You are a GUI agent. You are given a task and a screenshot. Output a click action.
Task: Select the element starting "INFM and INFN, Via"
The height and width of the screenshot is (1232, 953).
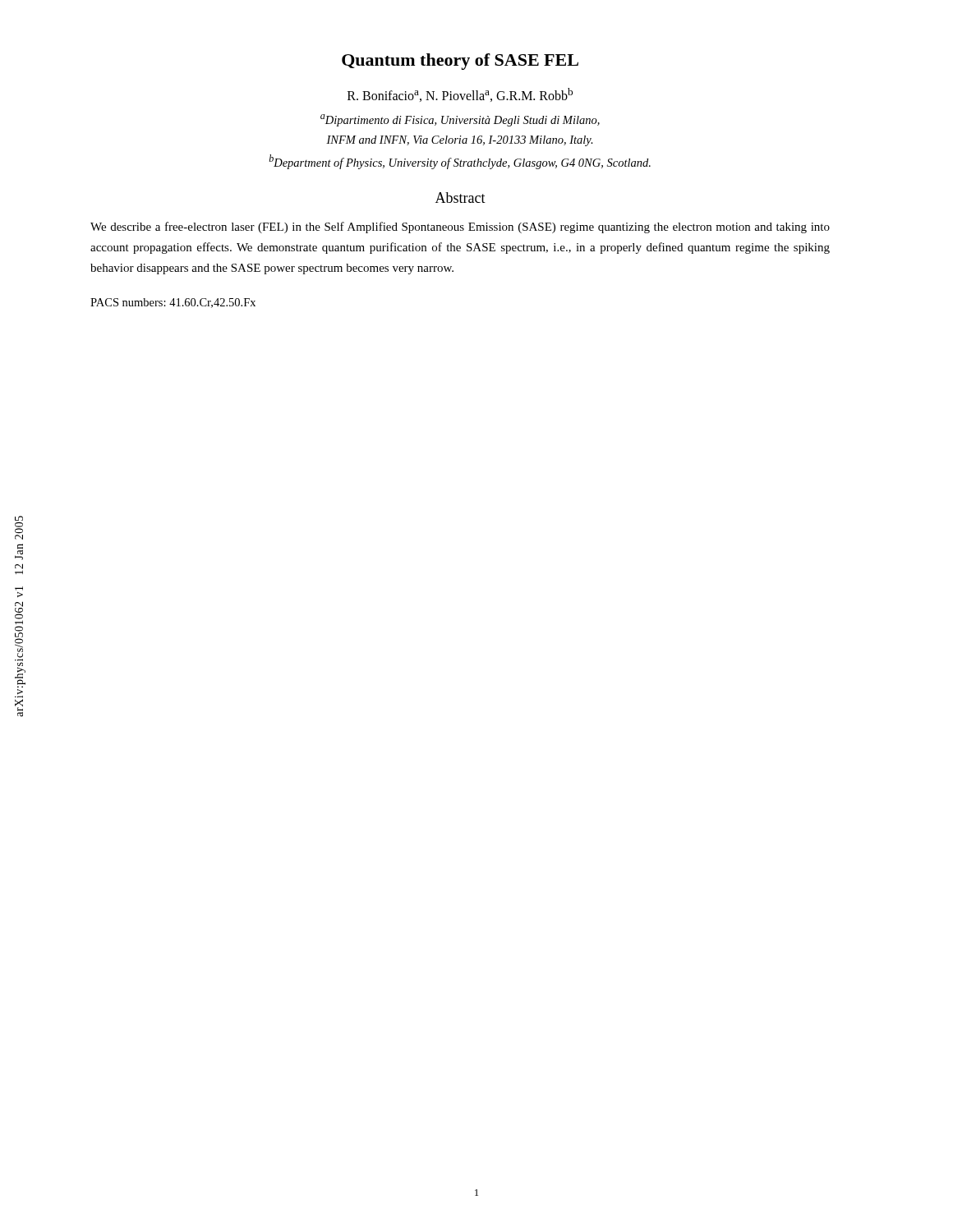[460, 140]
